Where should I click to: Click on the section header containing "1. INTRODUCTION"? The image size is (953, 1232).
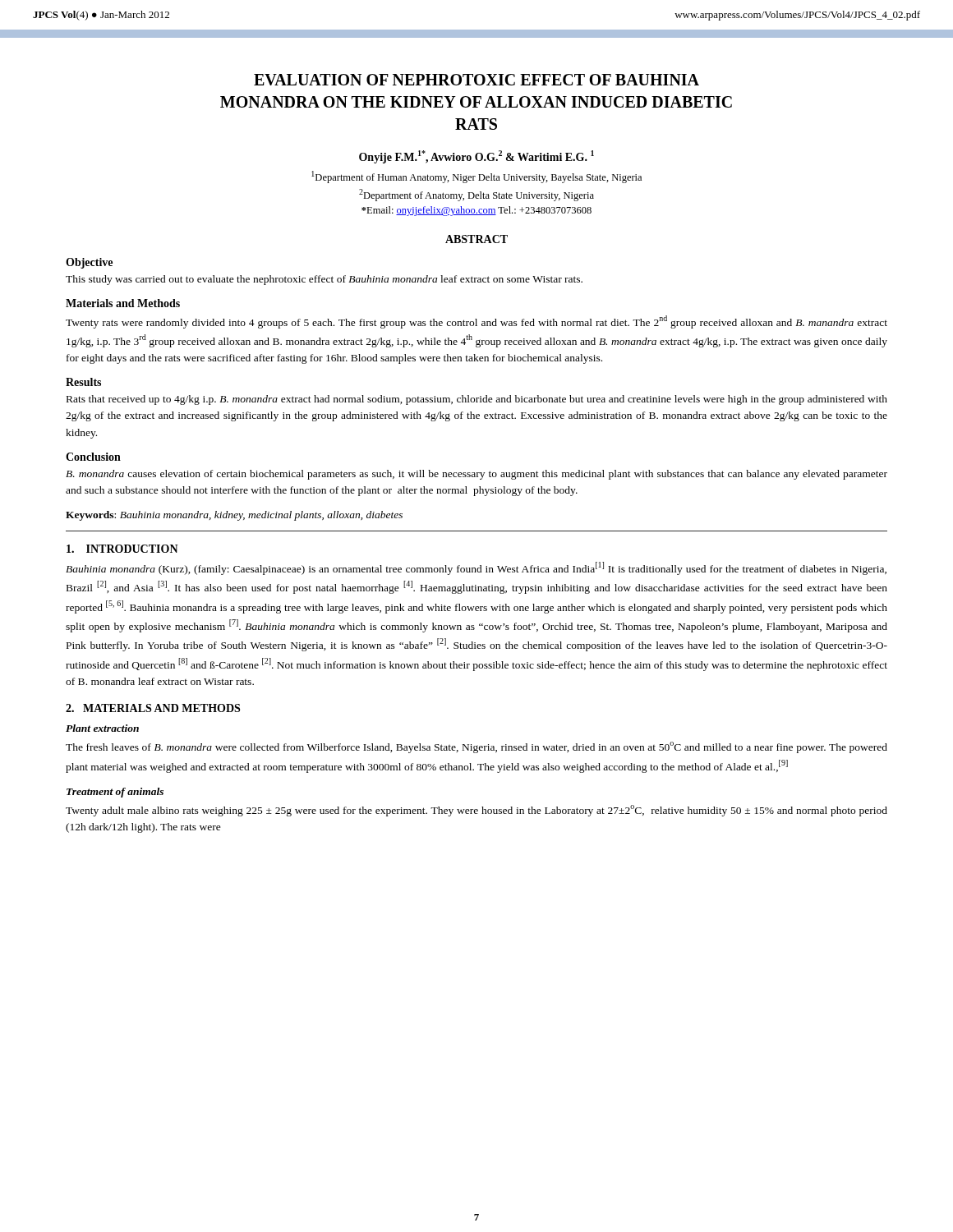[122, 549]
